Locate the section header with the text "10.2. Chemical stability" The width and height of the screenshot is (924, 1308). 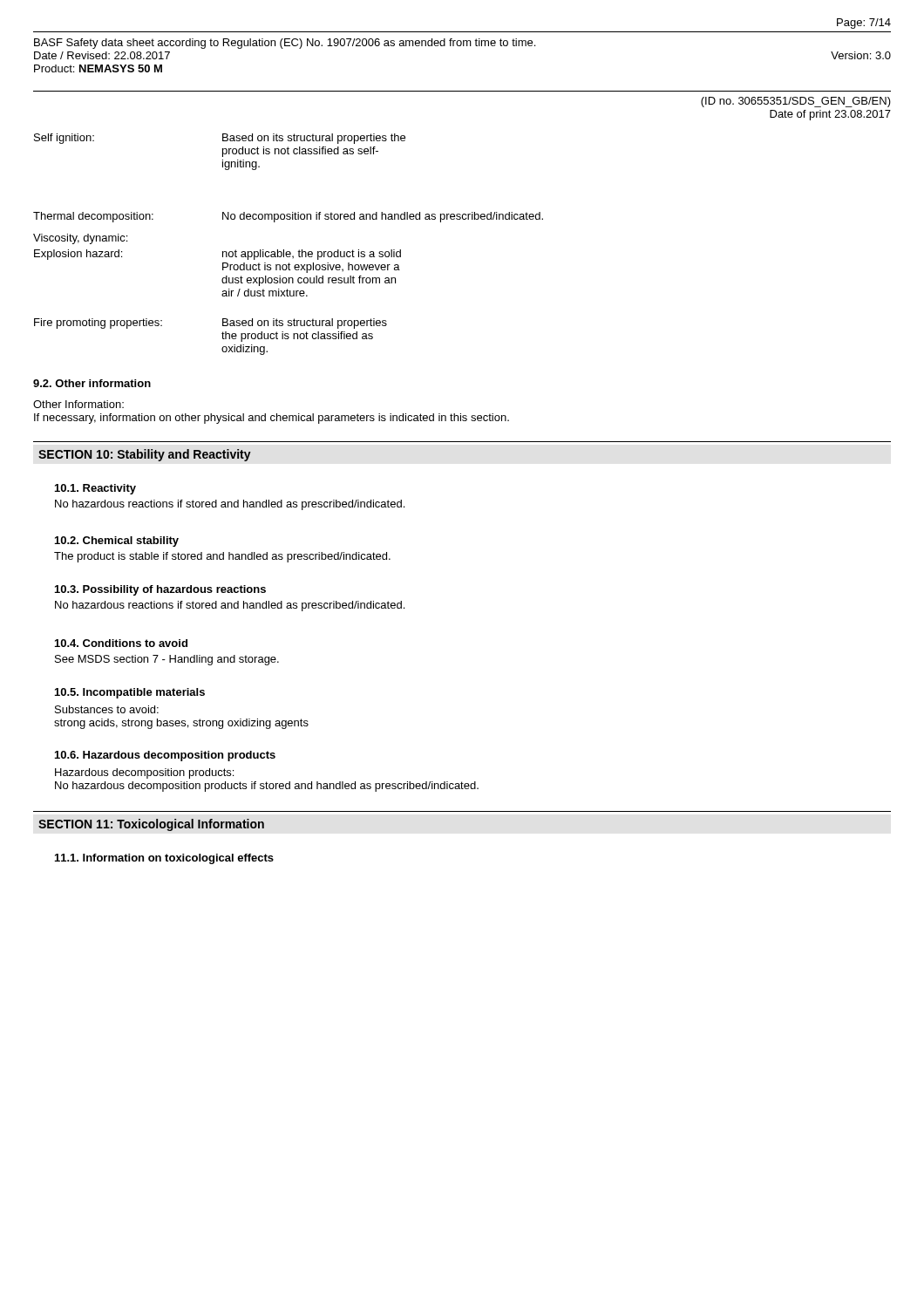[x=116, y=540]
